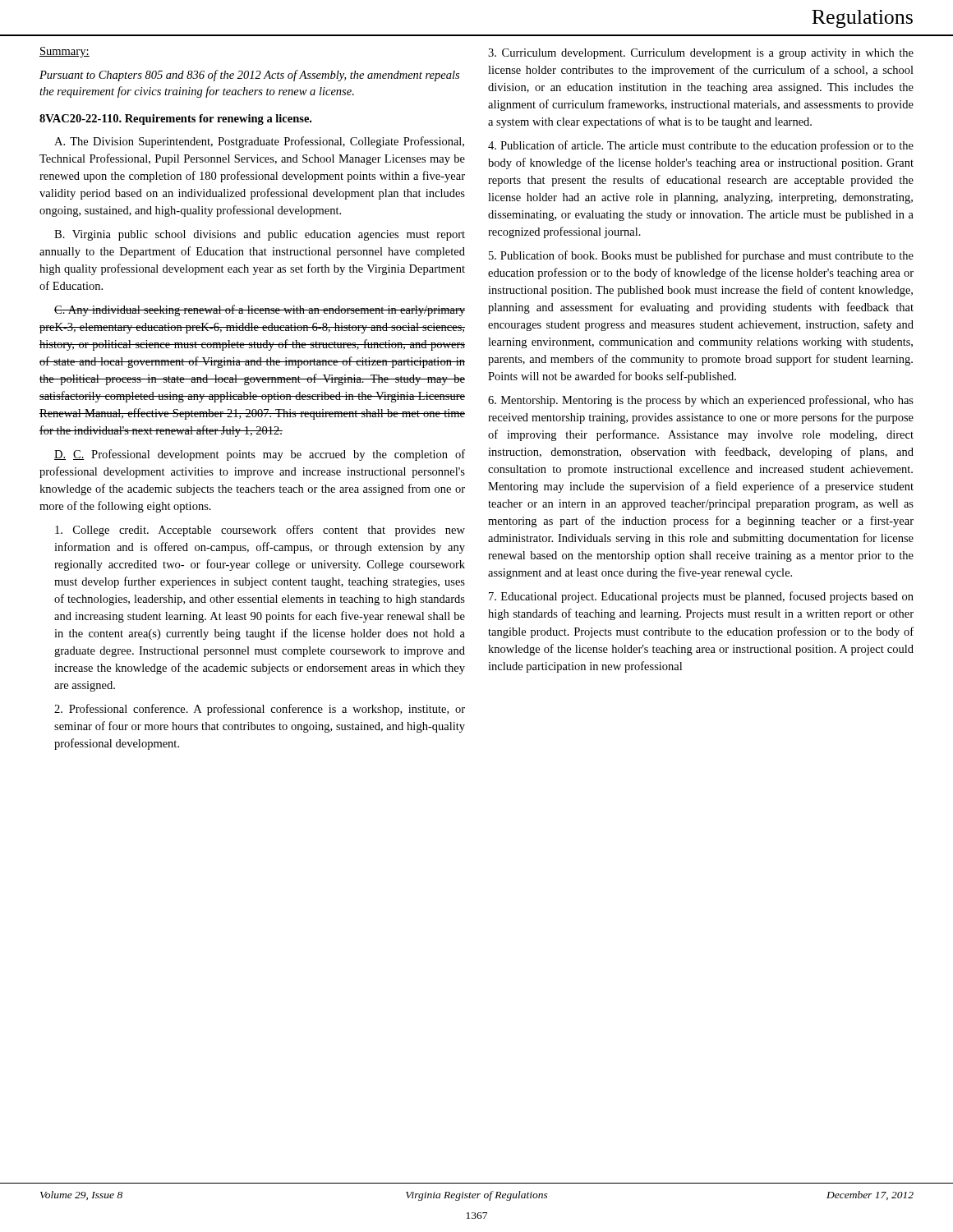Find the text starting "C. Any individual seeking renewal of a license"
Image resolution: width=953 pixels, height=1232 pixels.
252,370
